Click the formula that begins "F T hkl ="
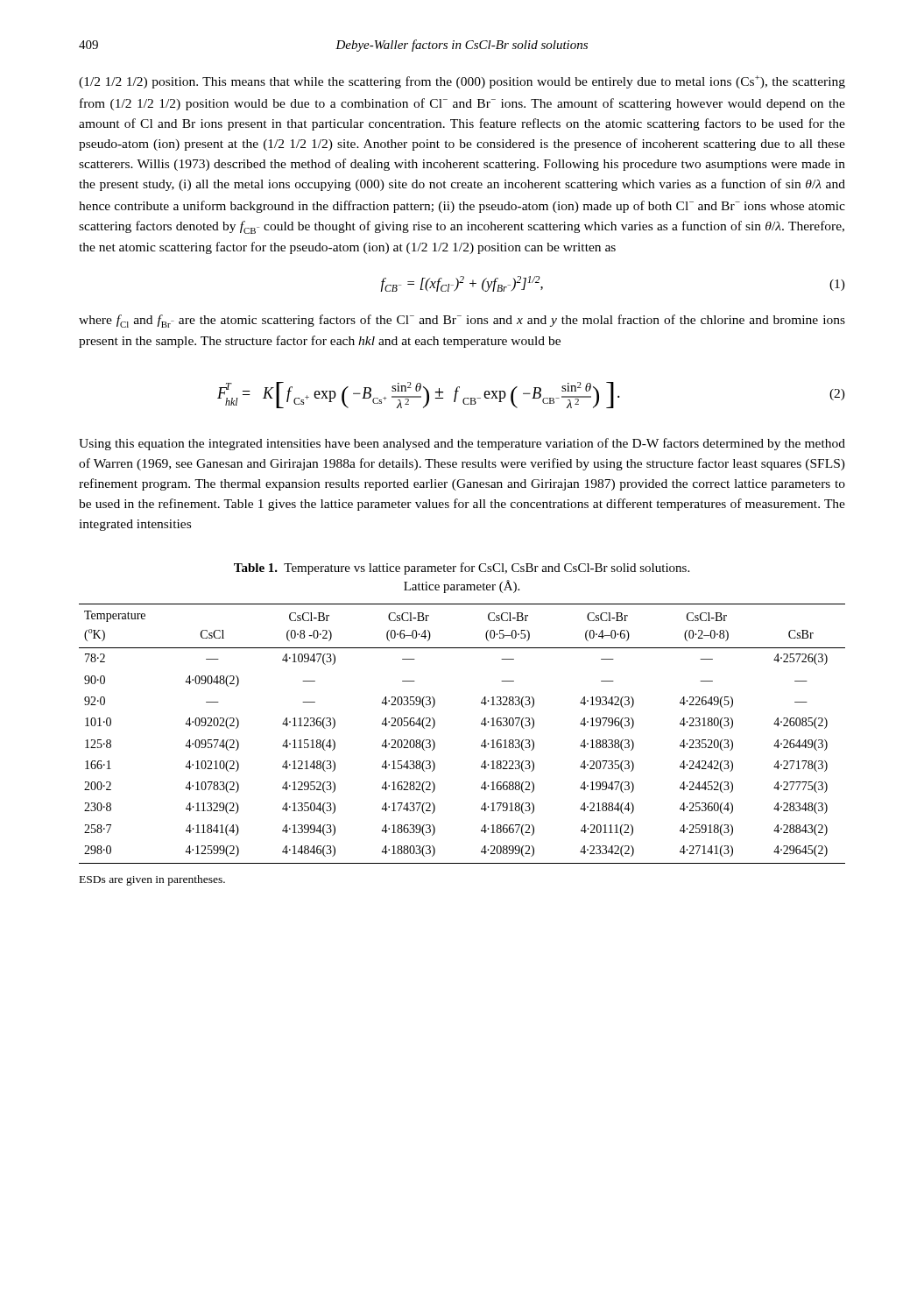Image resolution: width=924 pixels, height=1314 pixels. [531, 393]
